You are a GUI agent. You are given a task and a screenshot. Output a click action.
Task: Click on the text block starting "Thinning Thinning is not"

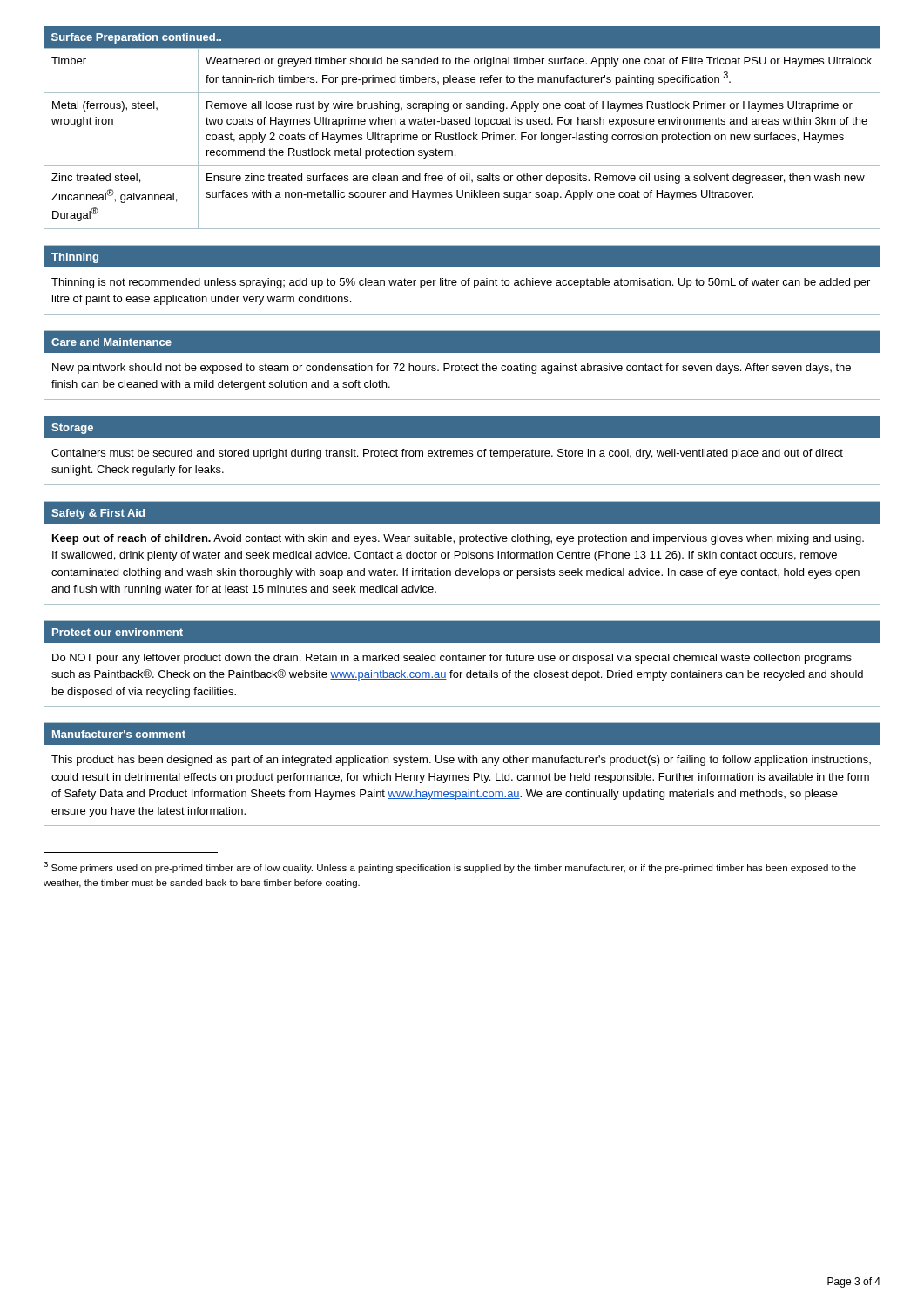tap(462, 279)
